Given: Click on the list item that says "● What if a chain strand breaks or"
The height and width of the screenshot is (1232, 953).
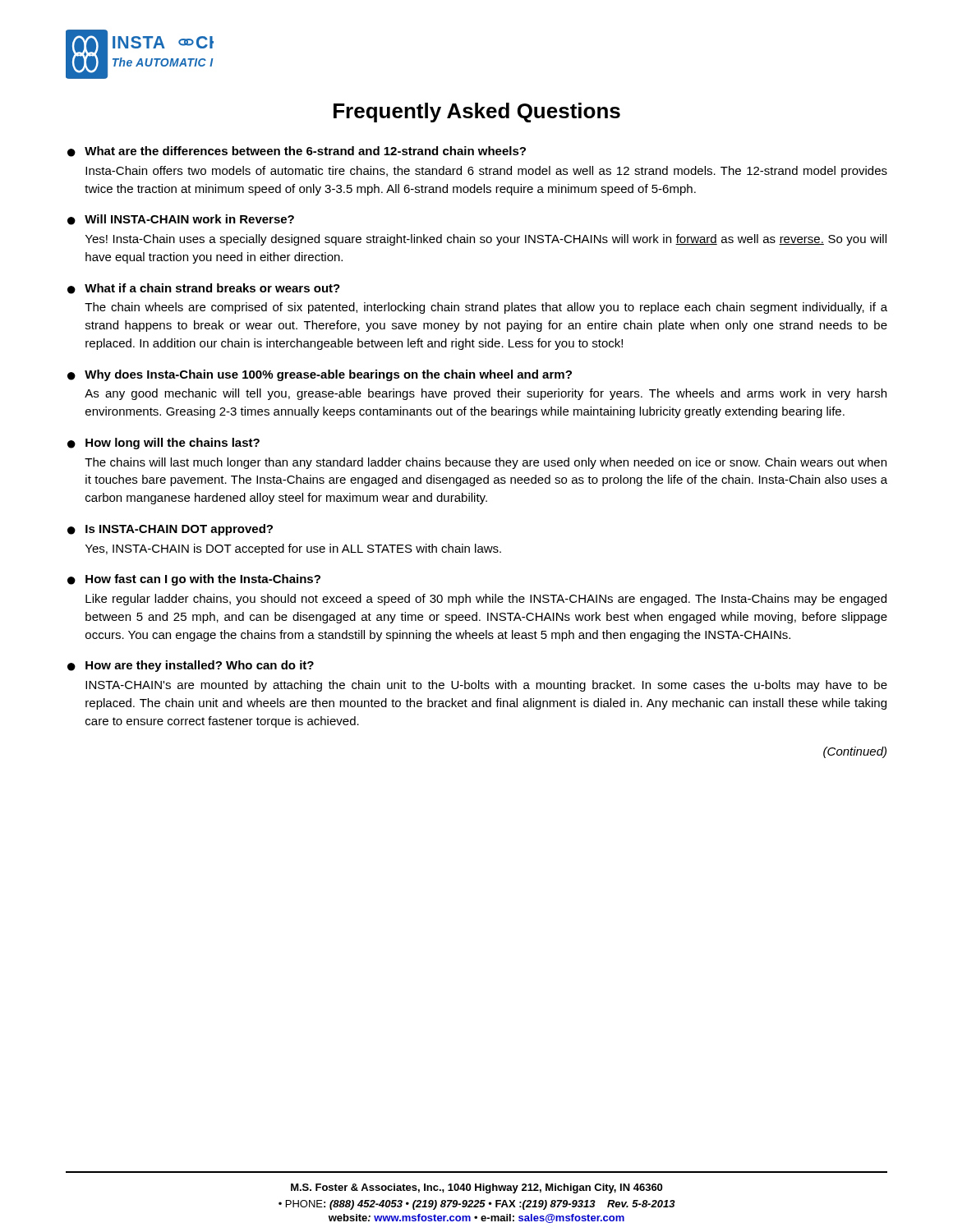Looking at the screenshot, I should point(476,315).
